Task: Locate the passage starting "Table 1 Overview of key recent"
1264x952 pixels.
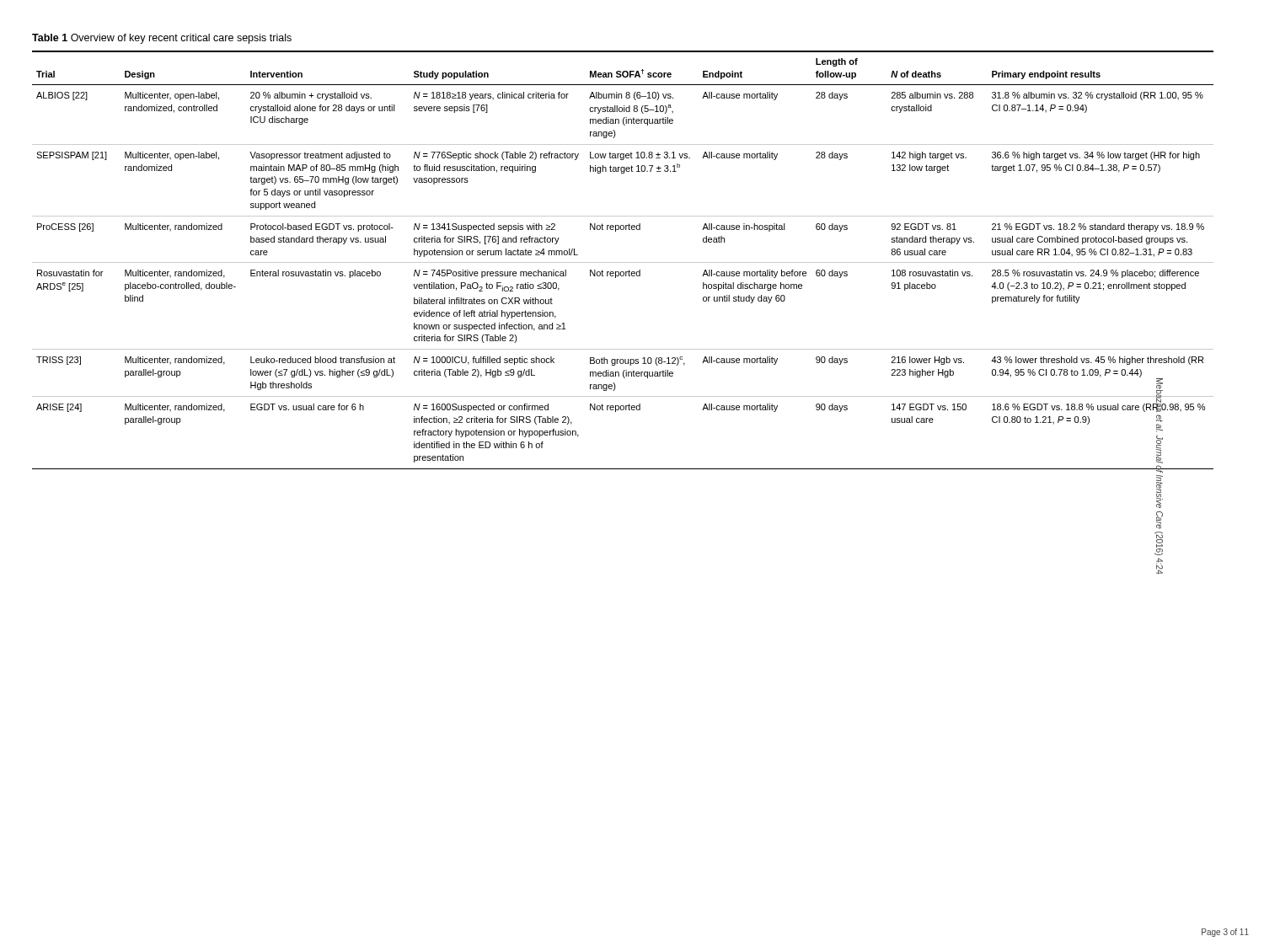Action: click(162, 38)
